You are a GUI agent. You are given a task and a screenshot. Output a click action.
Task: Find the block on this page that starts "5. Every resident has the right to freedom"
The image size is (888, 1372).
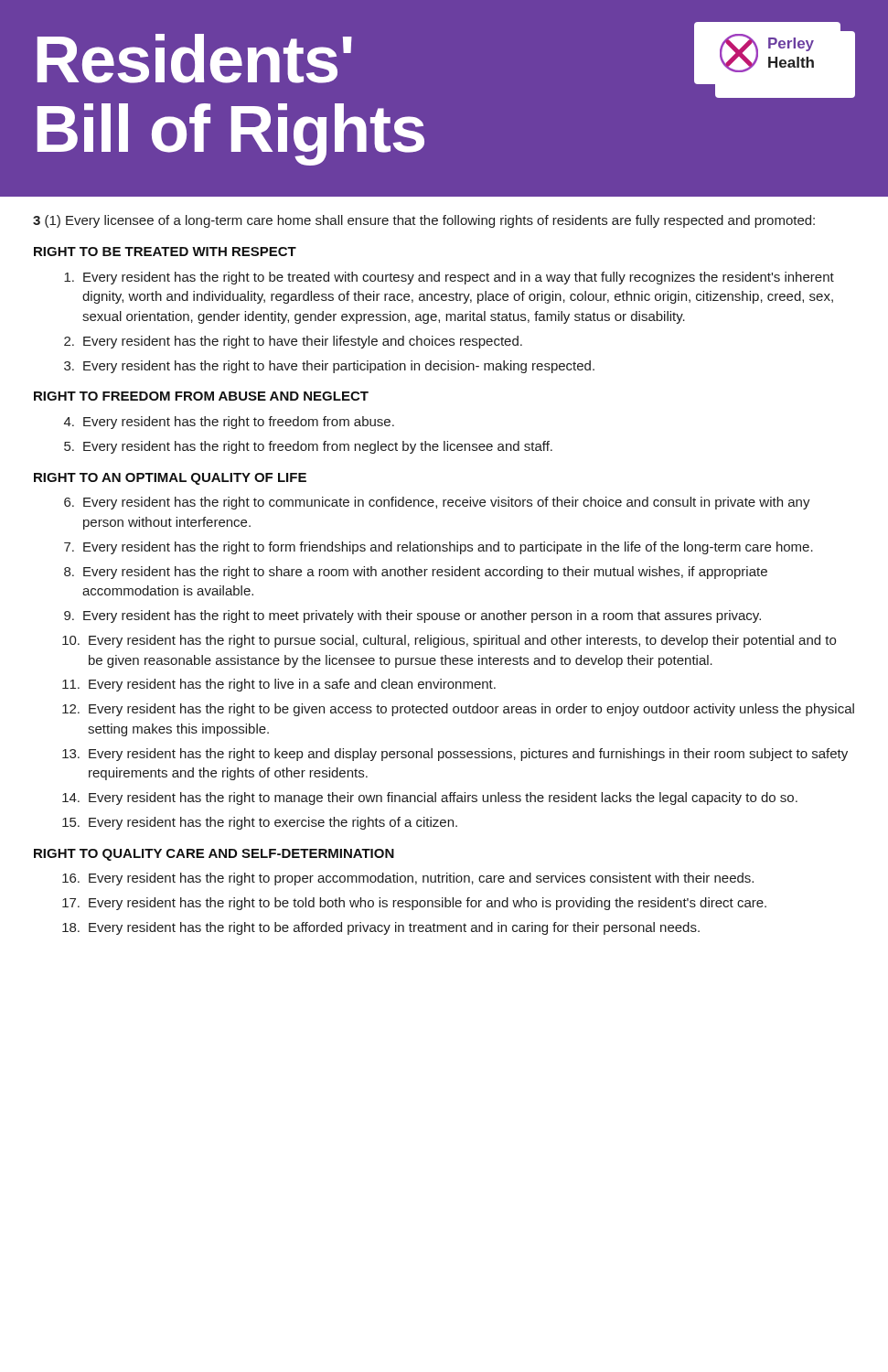(x=444, y=446)
